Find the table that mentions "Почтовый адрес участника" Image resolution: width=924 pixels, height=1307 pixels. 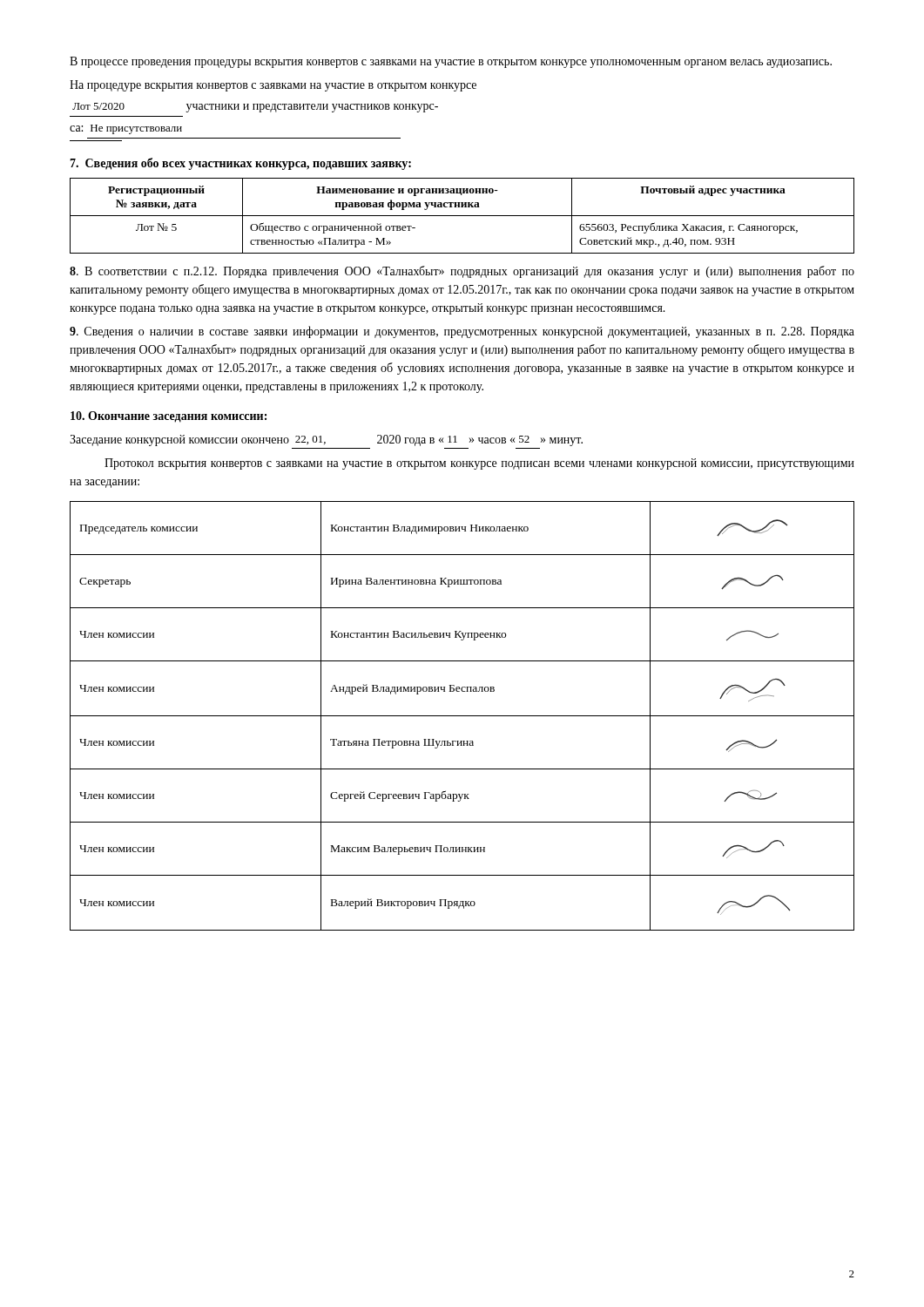pyautogui.click(x=462, y=216)
